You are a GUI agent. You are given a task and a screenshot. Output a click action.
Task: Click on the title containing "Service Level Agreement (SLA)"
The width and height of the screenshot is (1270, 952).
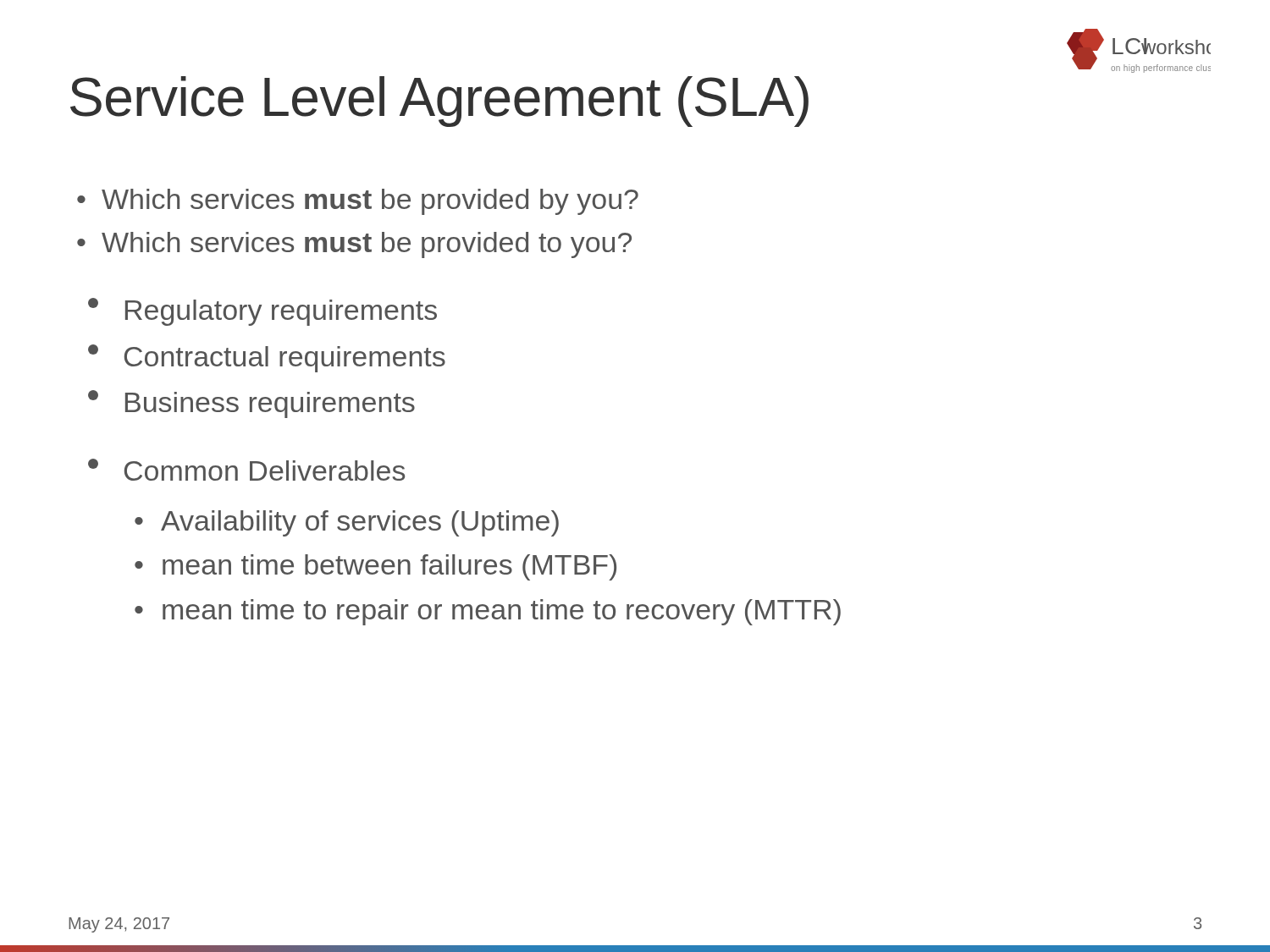click(x=440, y=97)
